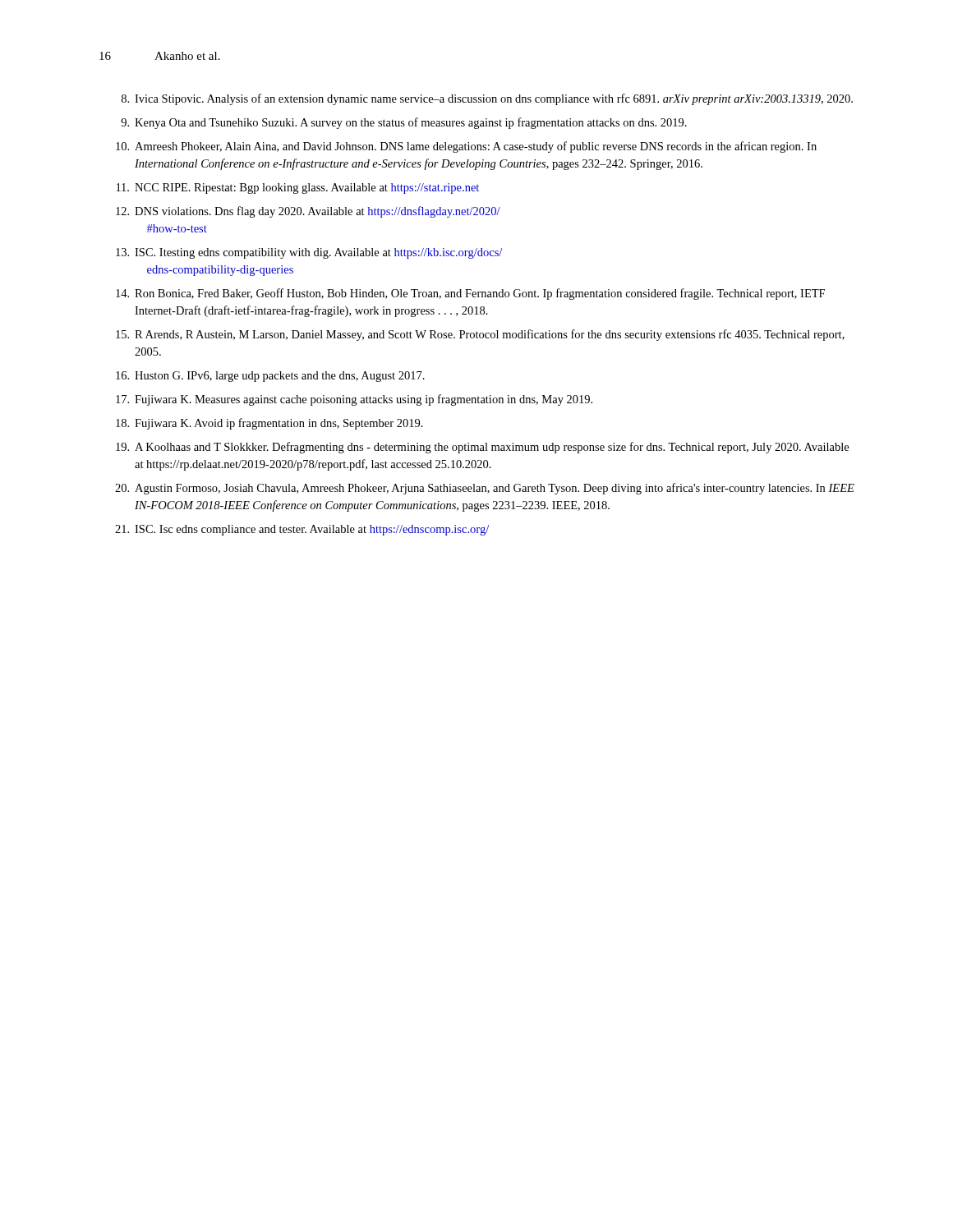The height and width of the screenshot is (1232, 953).
Task: Locate the list item that reads "21. ISC. Isc"
Action: coord(476,530)
